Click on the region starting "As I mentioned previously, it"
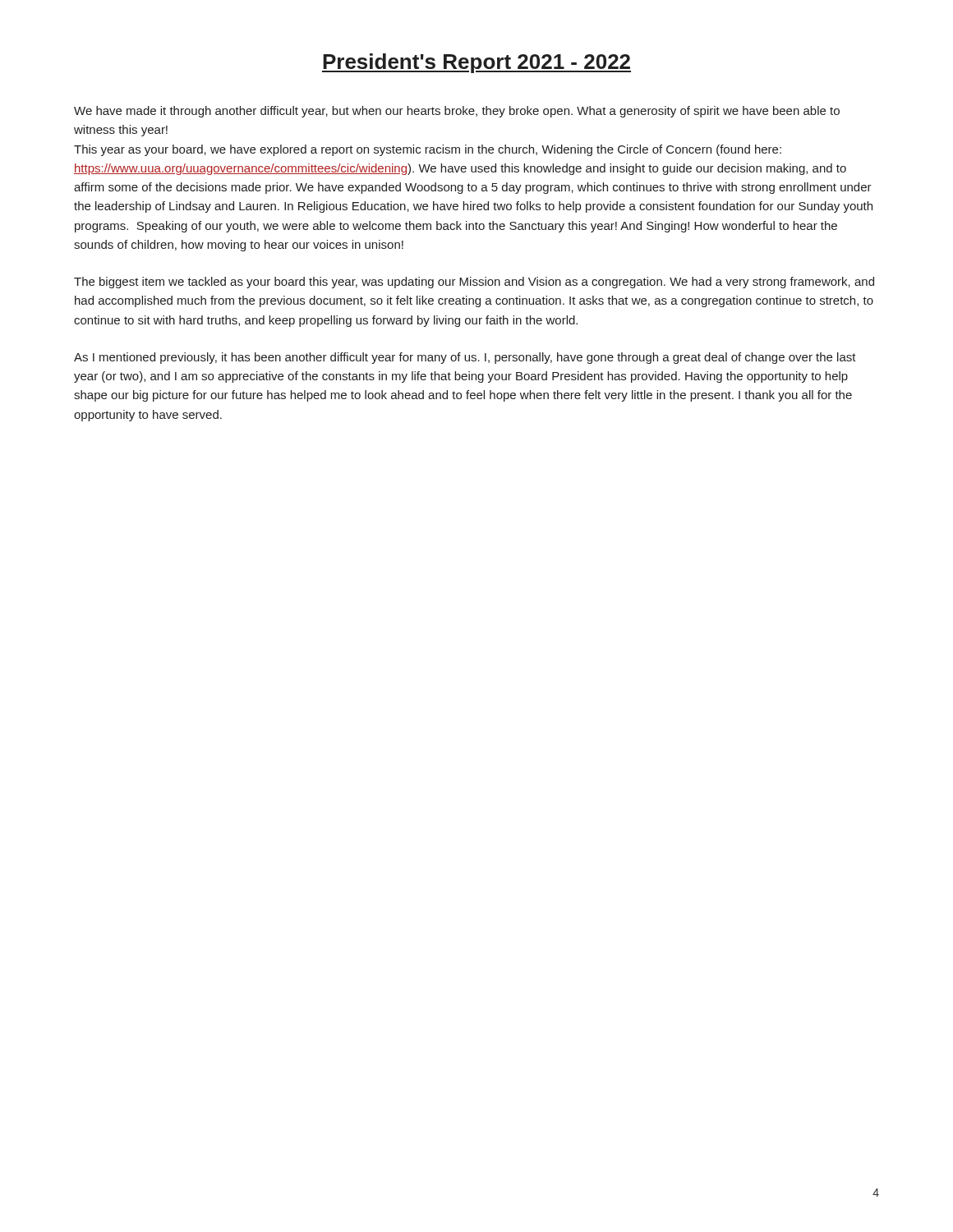 coord(465,385)
